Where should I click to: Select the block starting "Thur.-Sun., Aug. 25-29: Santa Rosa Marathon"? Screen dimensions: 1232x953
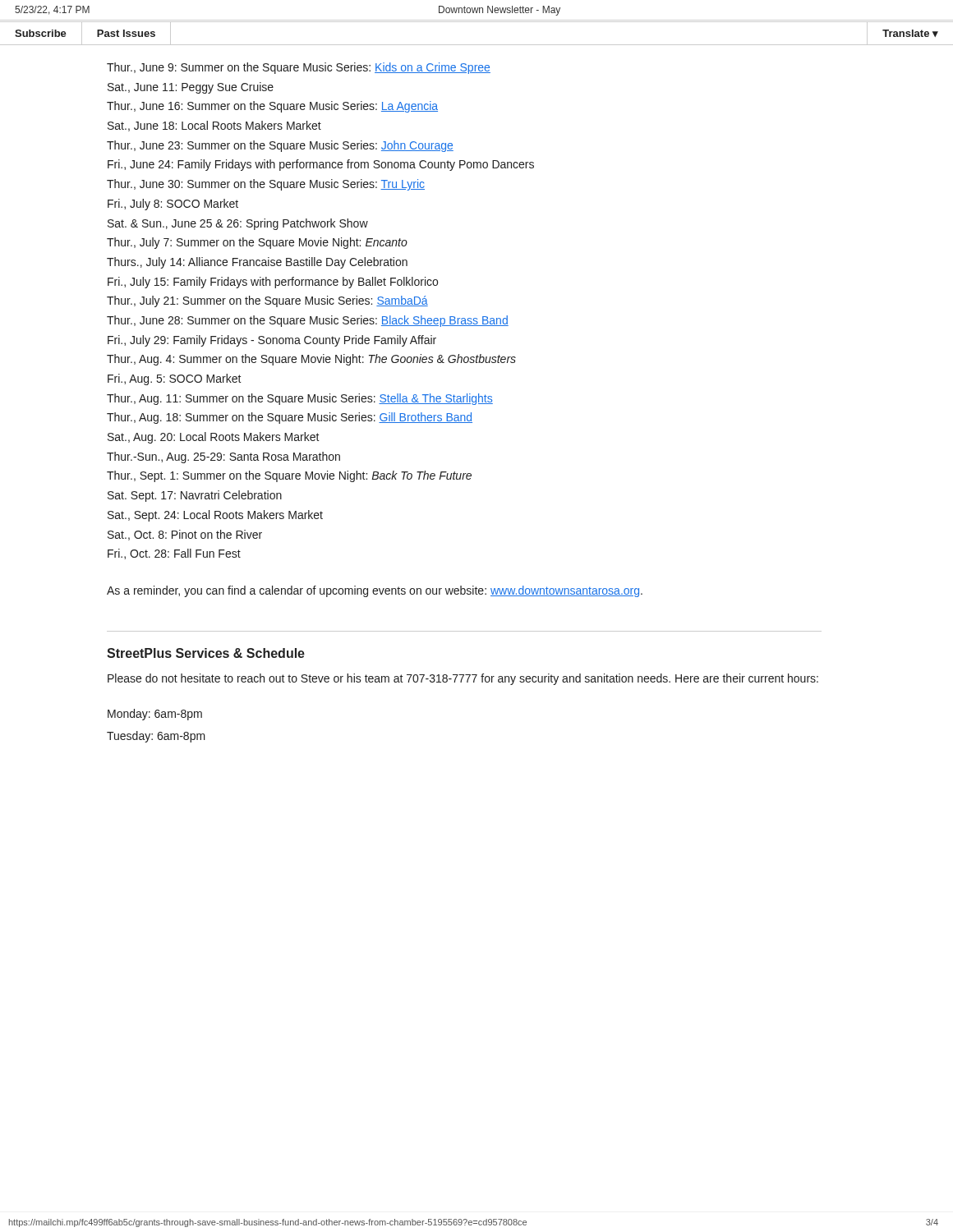pos(224,456)
